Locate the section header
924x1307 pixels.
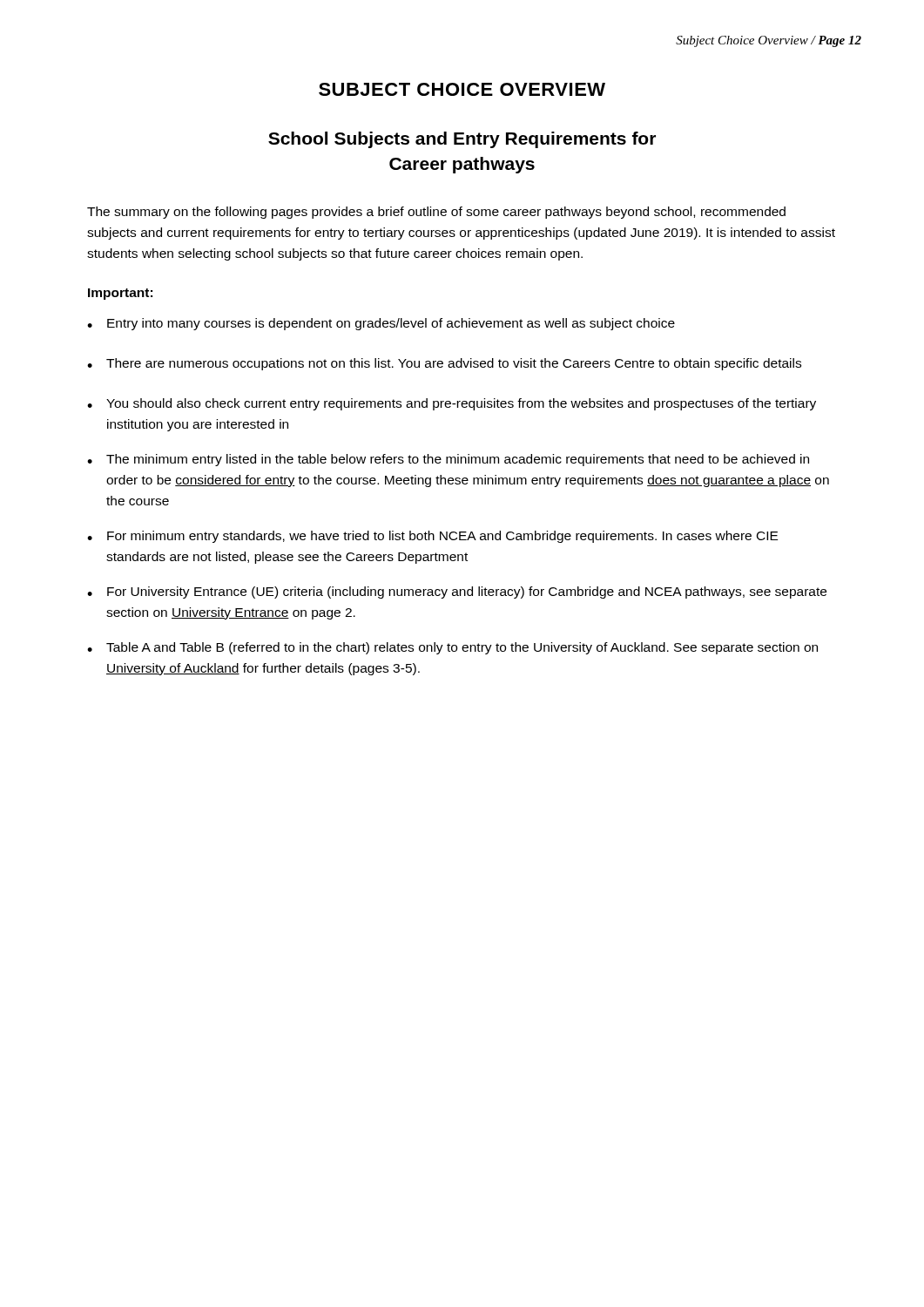(x=462, y=151)
